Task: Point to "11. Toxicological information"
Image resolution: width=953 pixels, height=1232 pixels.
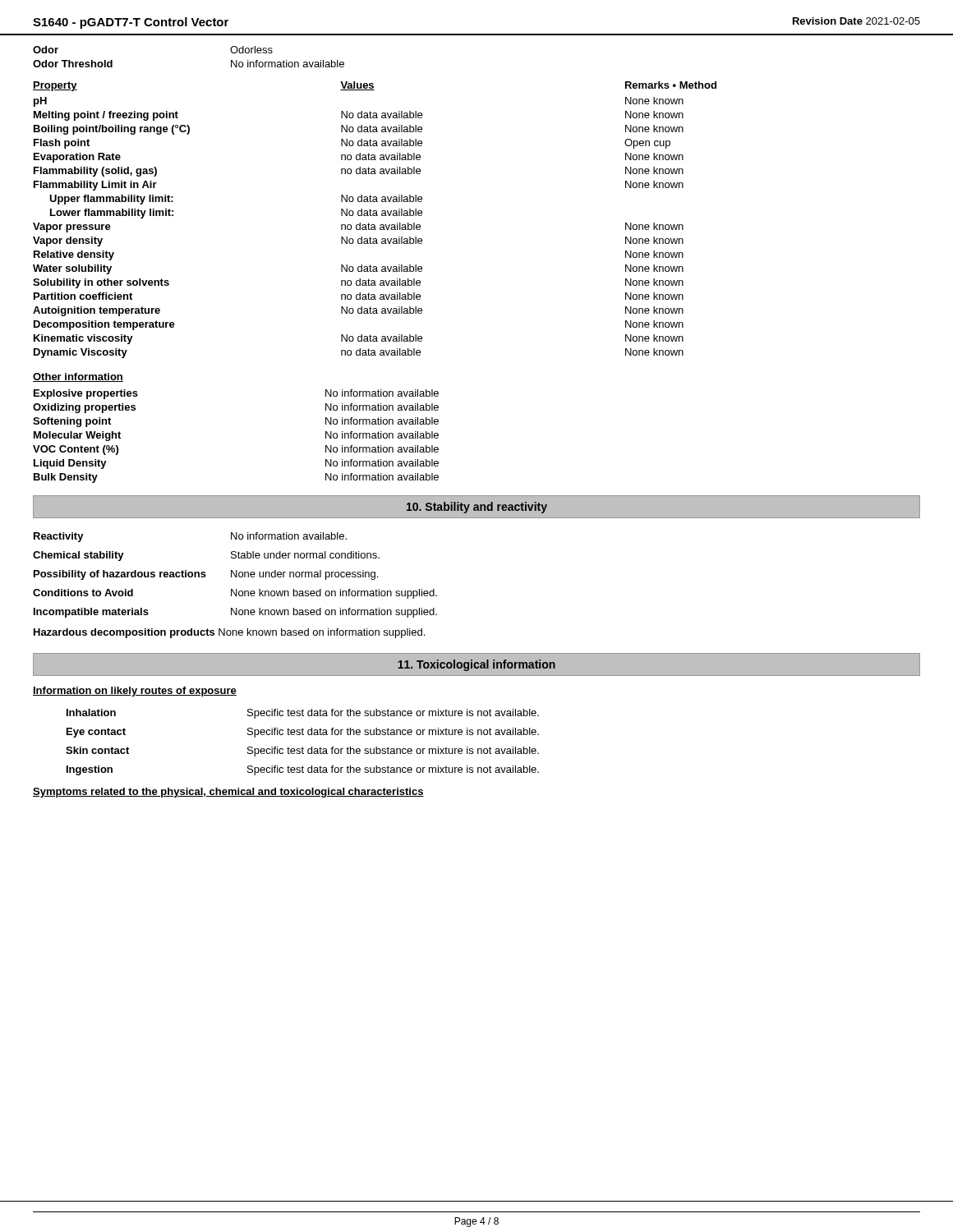Action: [476, 664]
